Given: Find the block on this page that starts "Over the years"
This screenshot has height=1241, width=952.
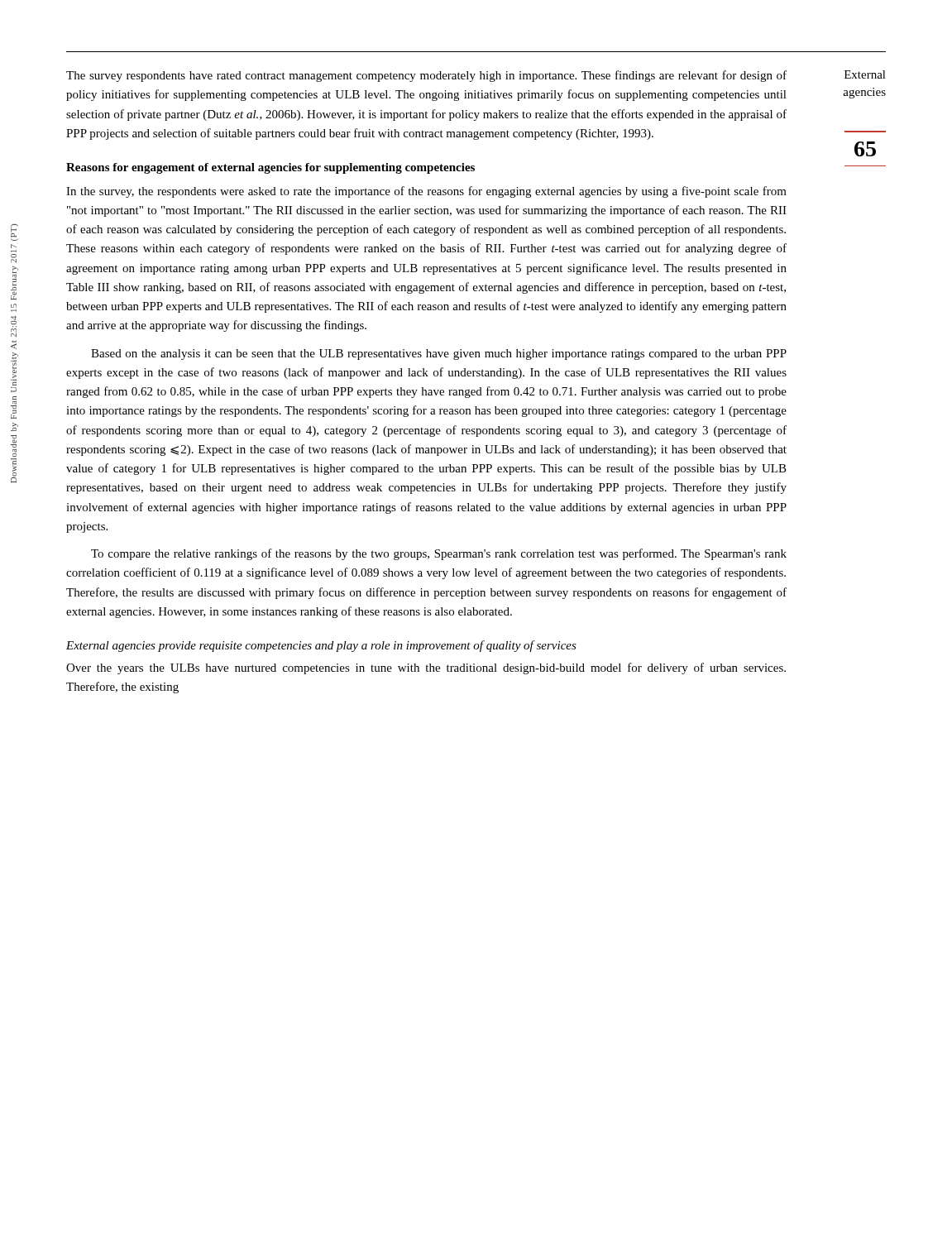Looking at the screenshot, I should (x=426, y=677).
